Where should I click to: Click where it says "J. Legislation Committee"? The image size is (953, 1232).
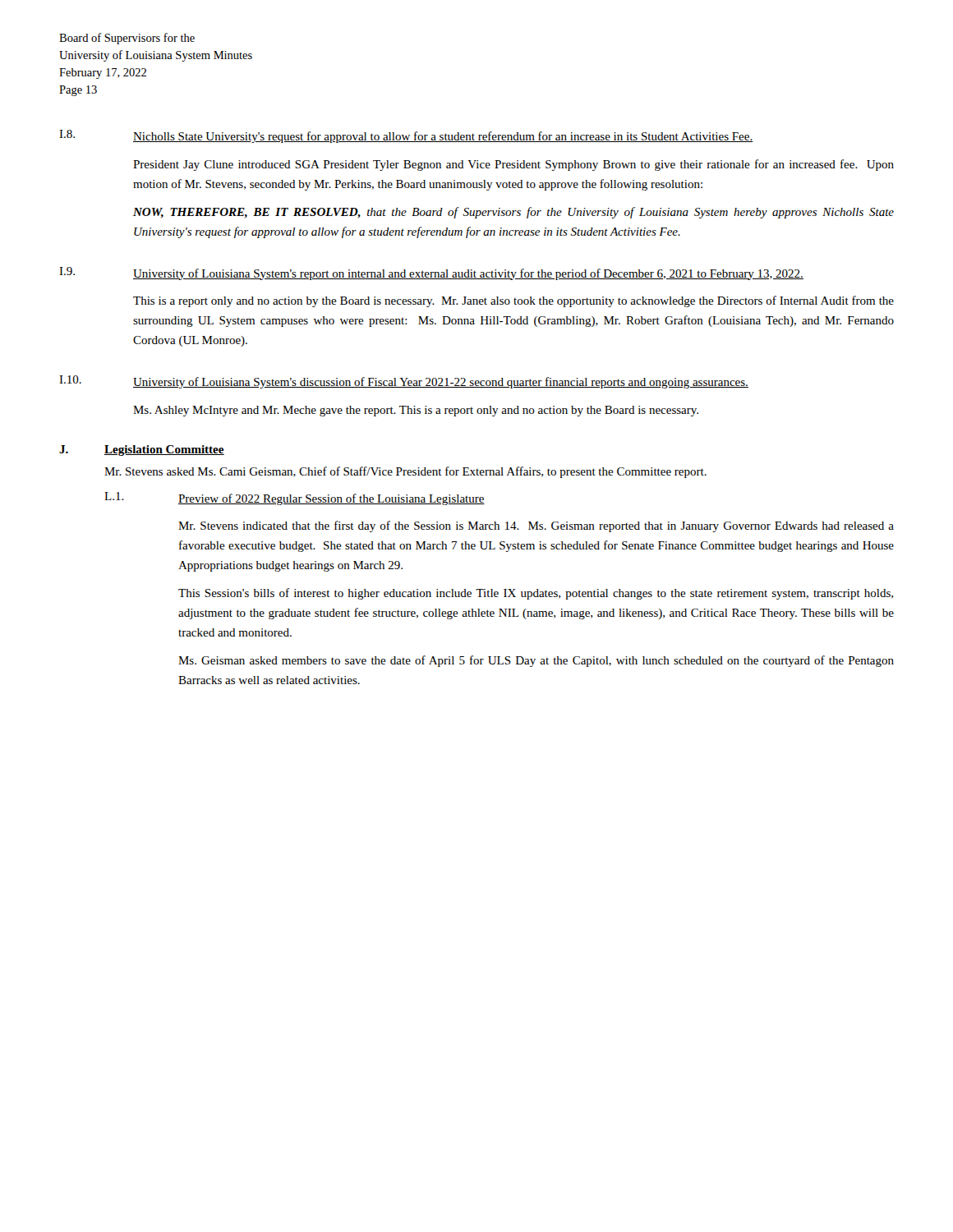(141, 449)
